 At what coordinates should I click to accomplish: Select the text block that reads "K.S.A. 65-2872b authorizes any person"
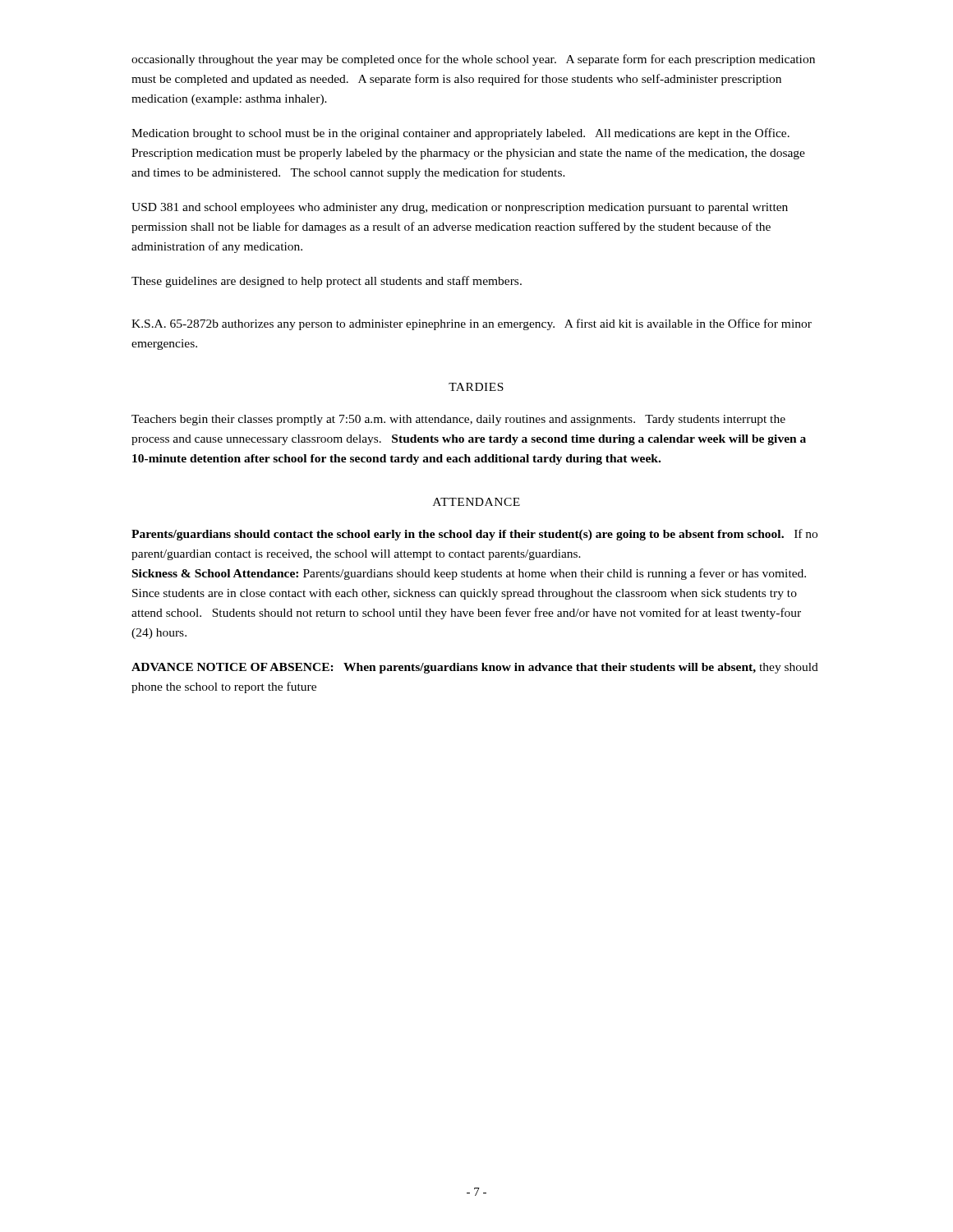471,333
